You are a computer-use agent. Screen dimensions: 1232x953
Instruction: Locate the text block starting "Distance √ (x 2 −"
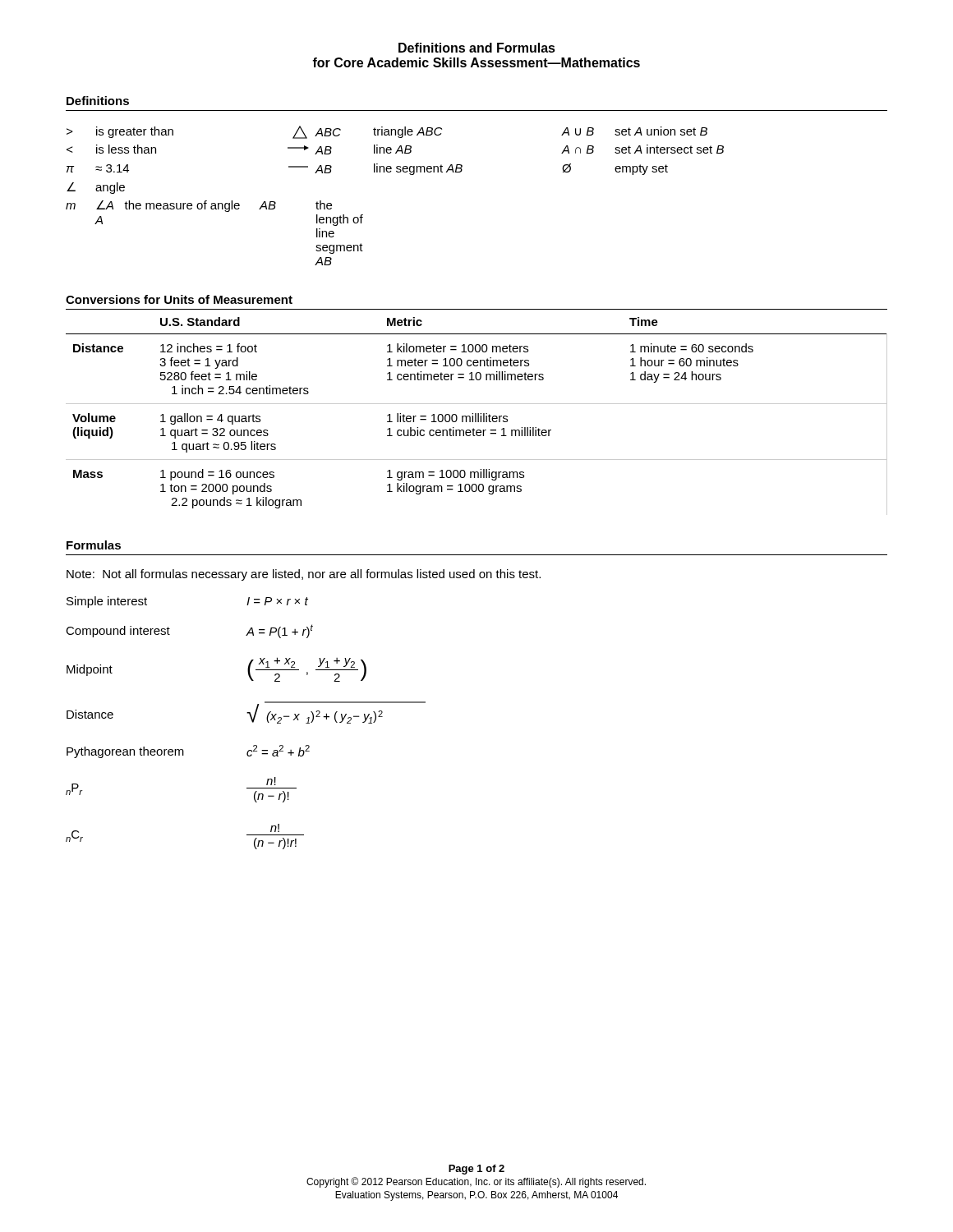[246, 714]
